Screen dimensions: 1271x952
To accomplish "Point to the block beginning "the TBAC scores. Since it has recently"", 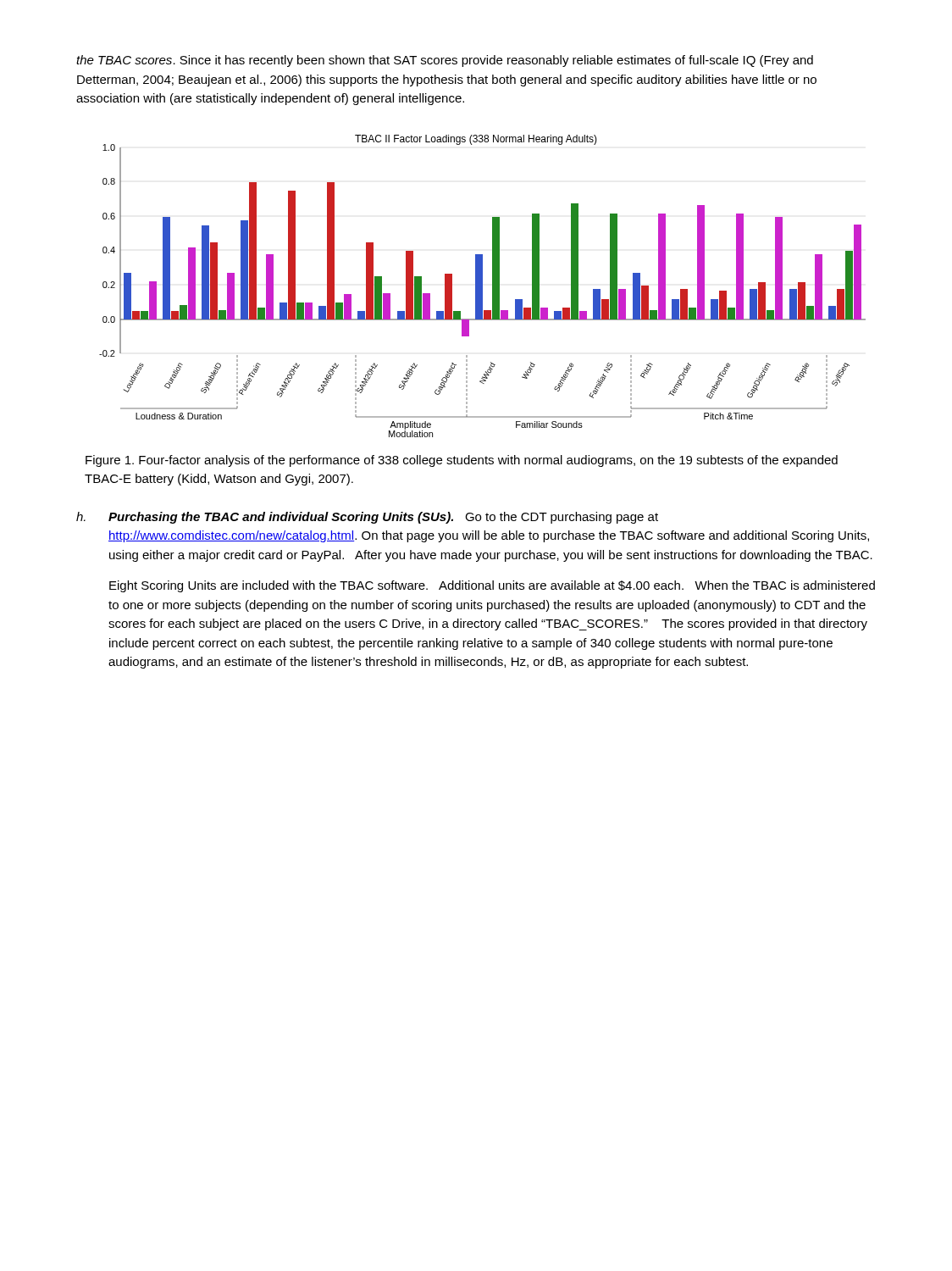I will (447, 79).
